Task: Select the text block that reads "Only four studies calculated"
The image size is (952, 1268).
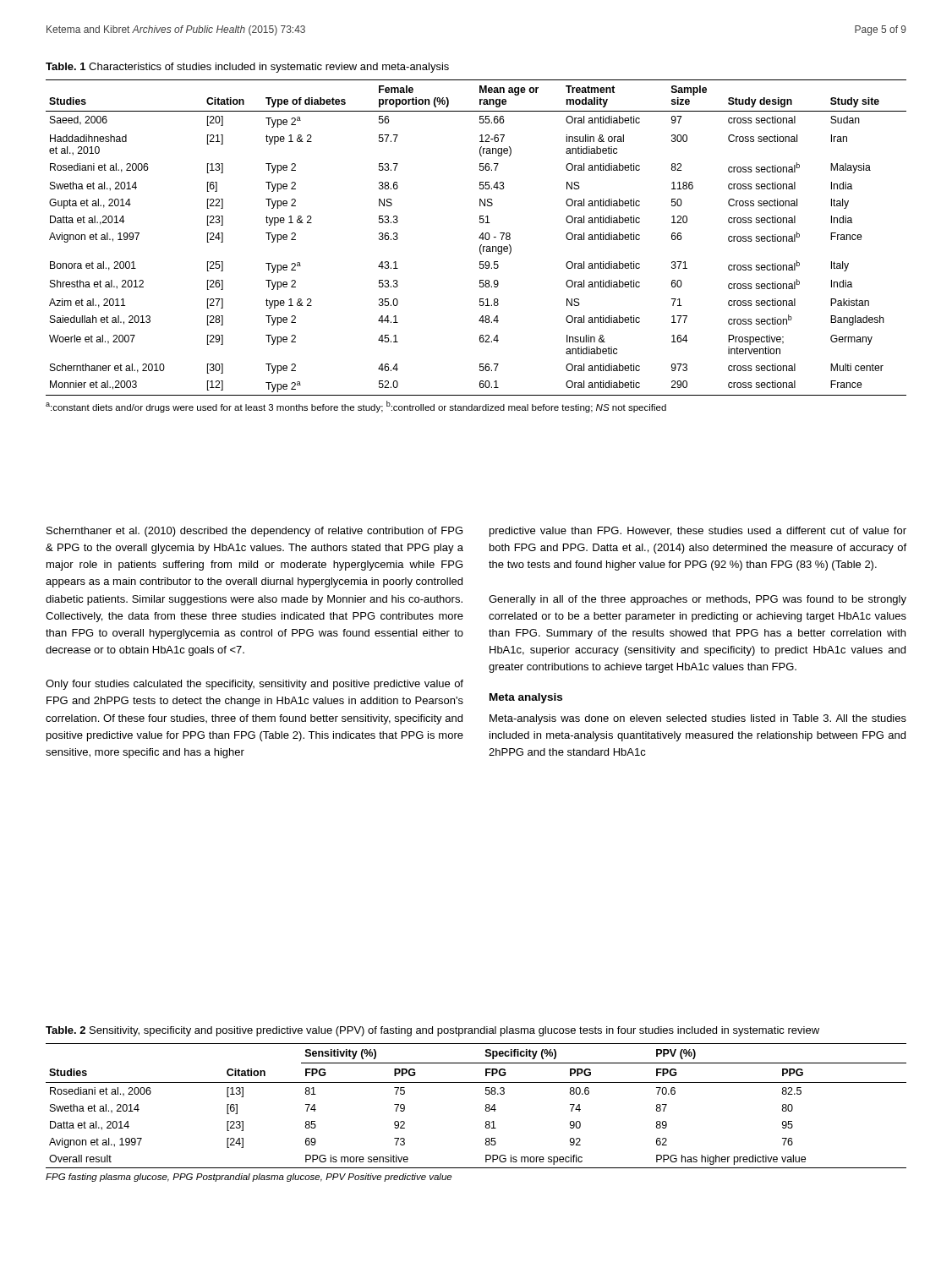Action: [255, 718]
